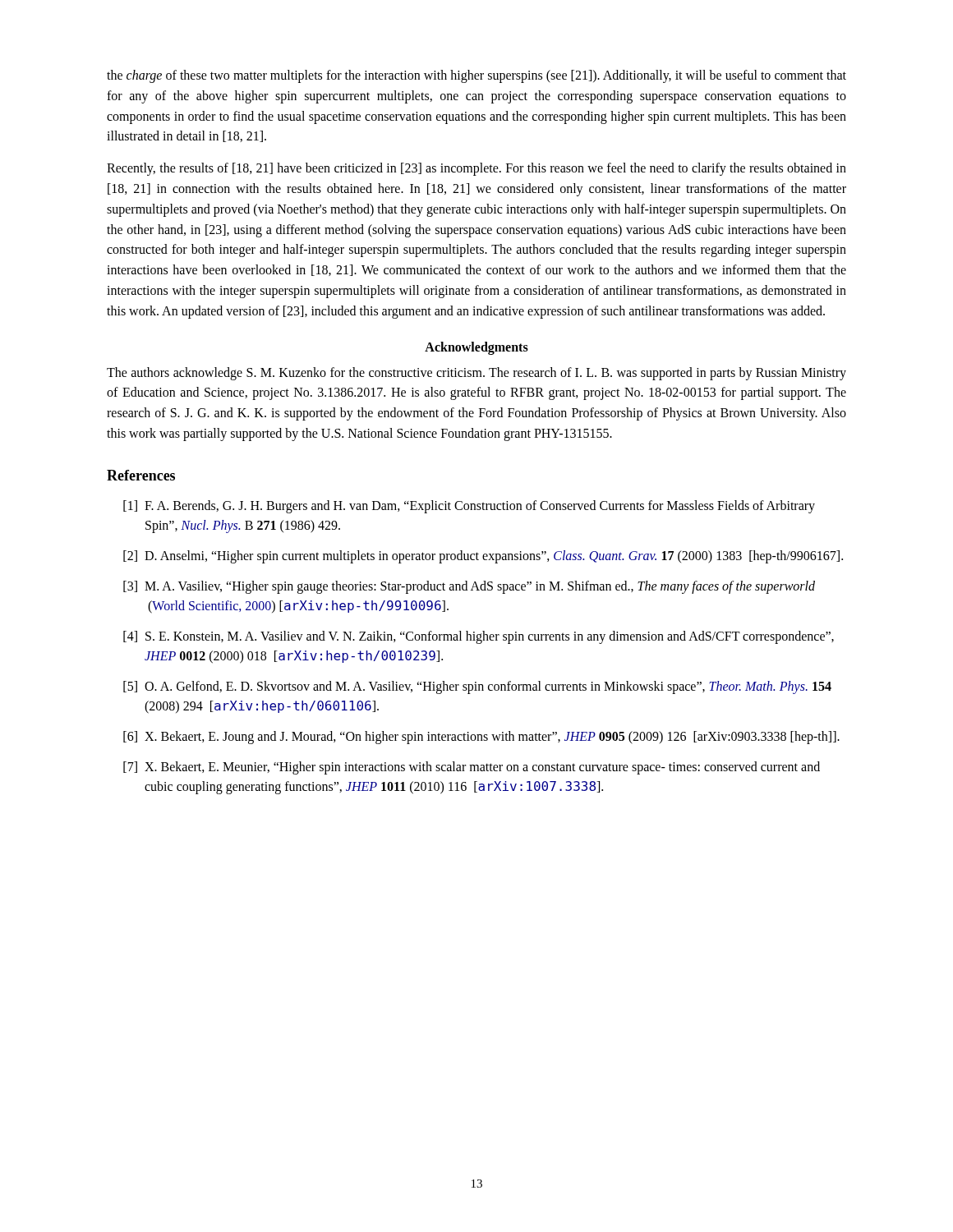
Task: Select the list item containing "[4] S. E. Konstein,"
Action: pos(476,646)
